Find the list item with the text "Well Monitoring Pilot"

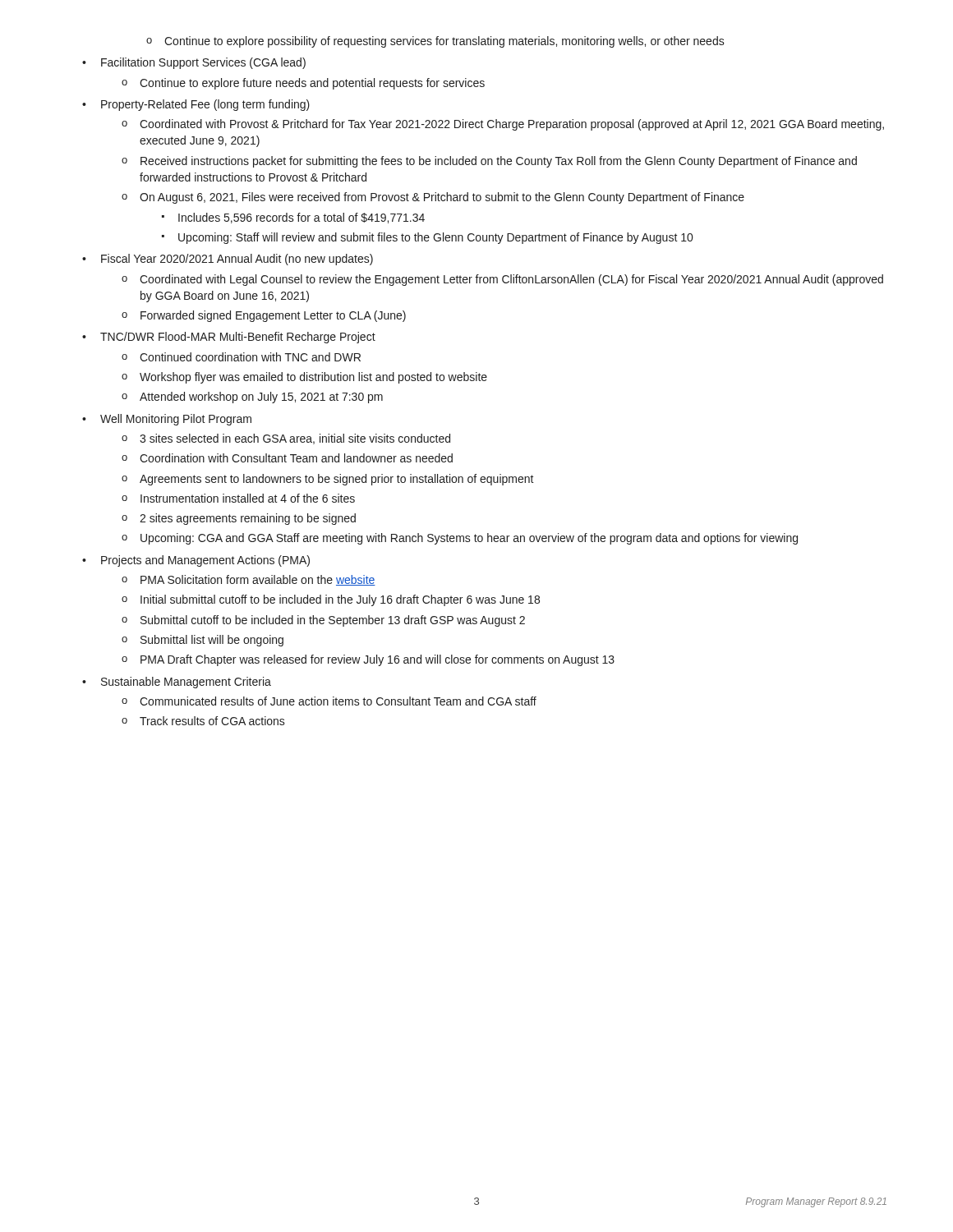click(485, 479)
